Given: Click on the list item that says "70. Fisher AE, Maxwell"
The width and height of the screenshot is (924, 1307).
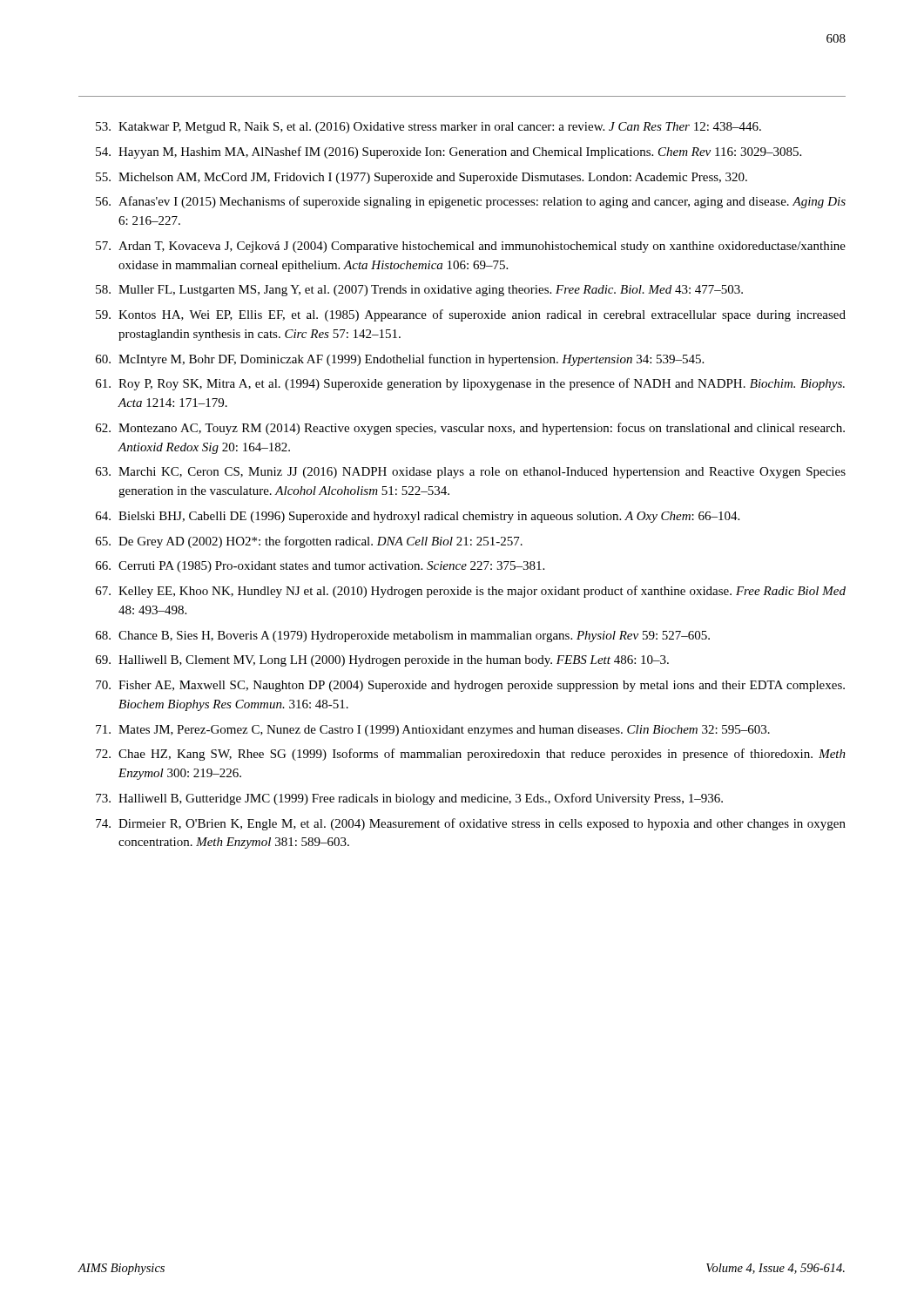Looking at the screenshot, I should coord(462,695).
